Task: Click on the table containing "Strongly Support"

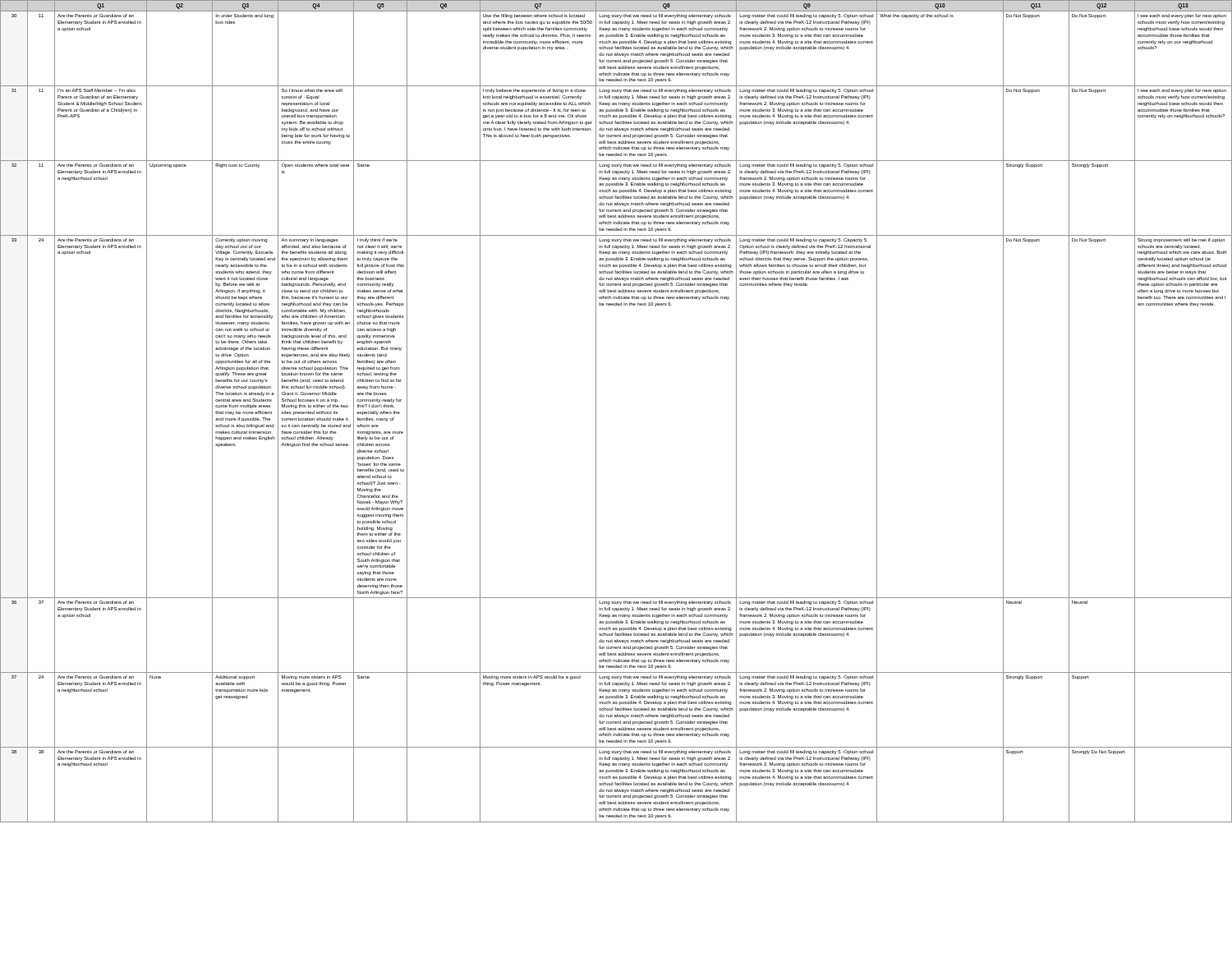Action: pyautogui.click(x=616, y=476)
